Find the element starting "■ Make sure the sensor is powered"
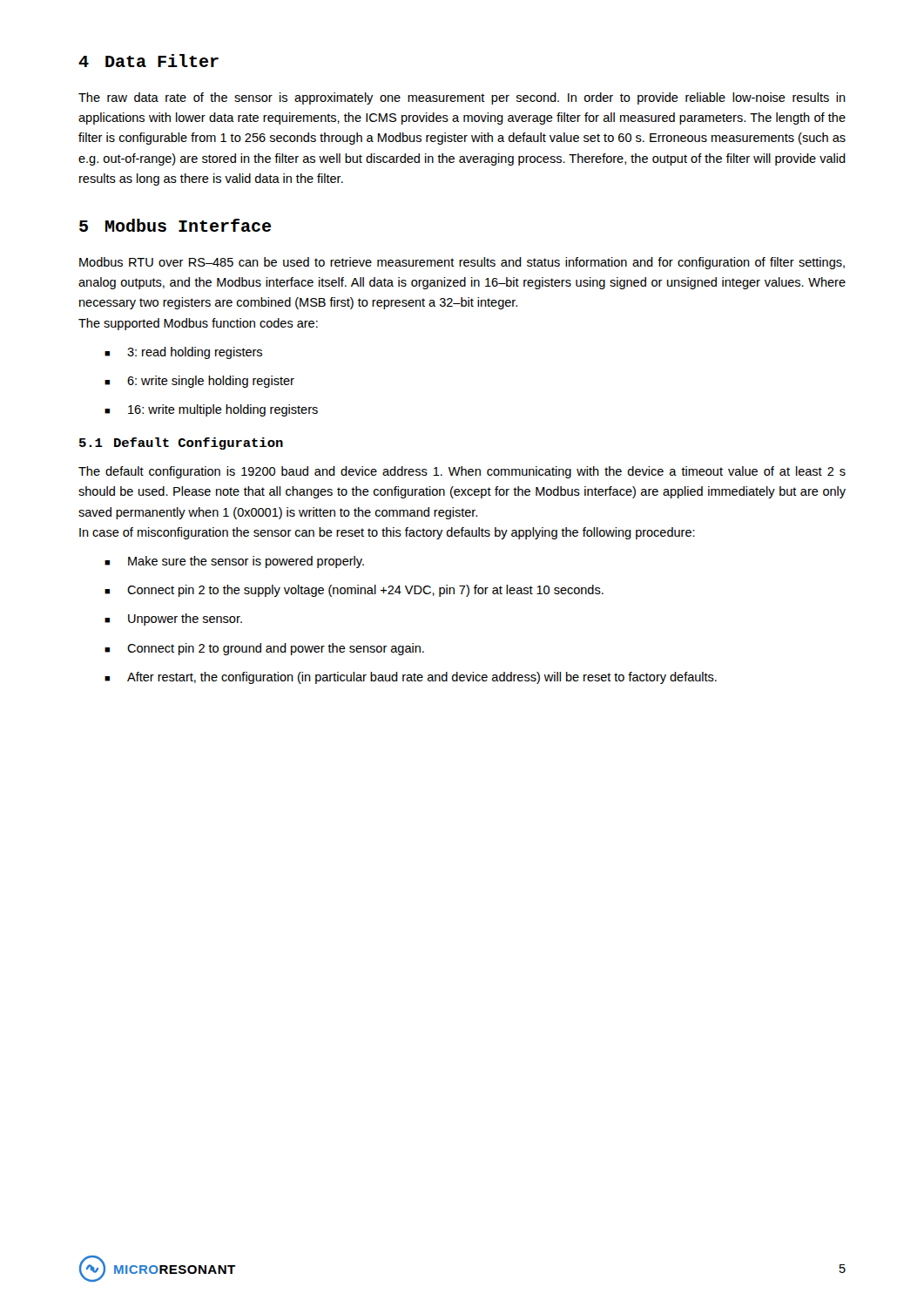The image size is (924, 1307). pyautogui.click(x=234, y=562)
